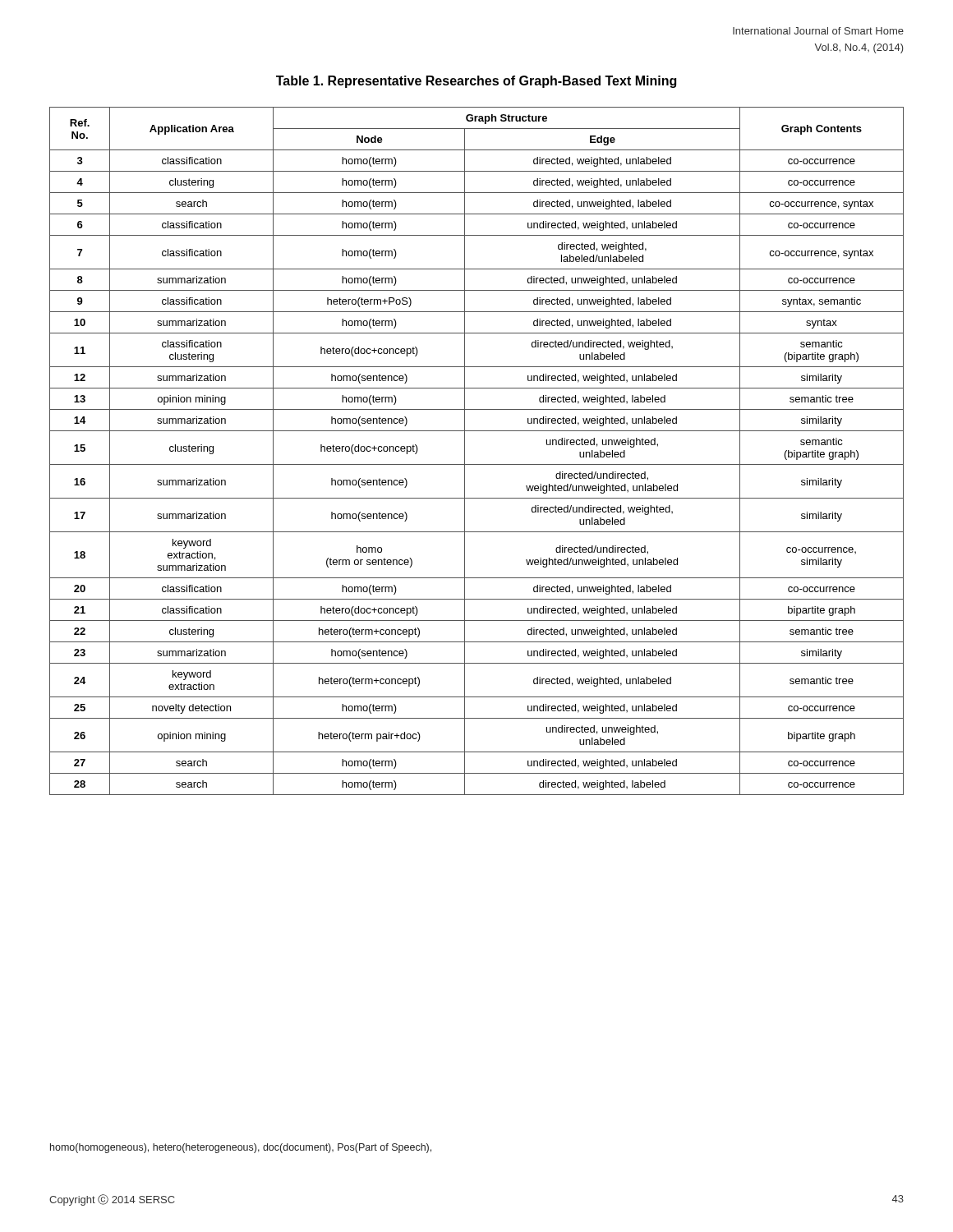Select the text starting "Table 1. Representative Researches of Graph-Based Text Mining"
Image resolution: width=953 pixels, height=1232 pixels.
[x=476, y=81]
